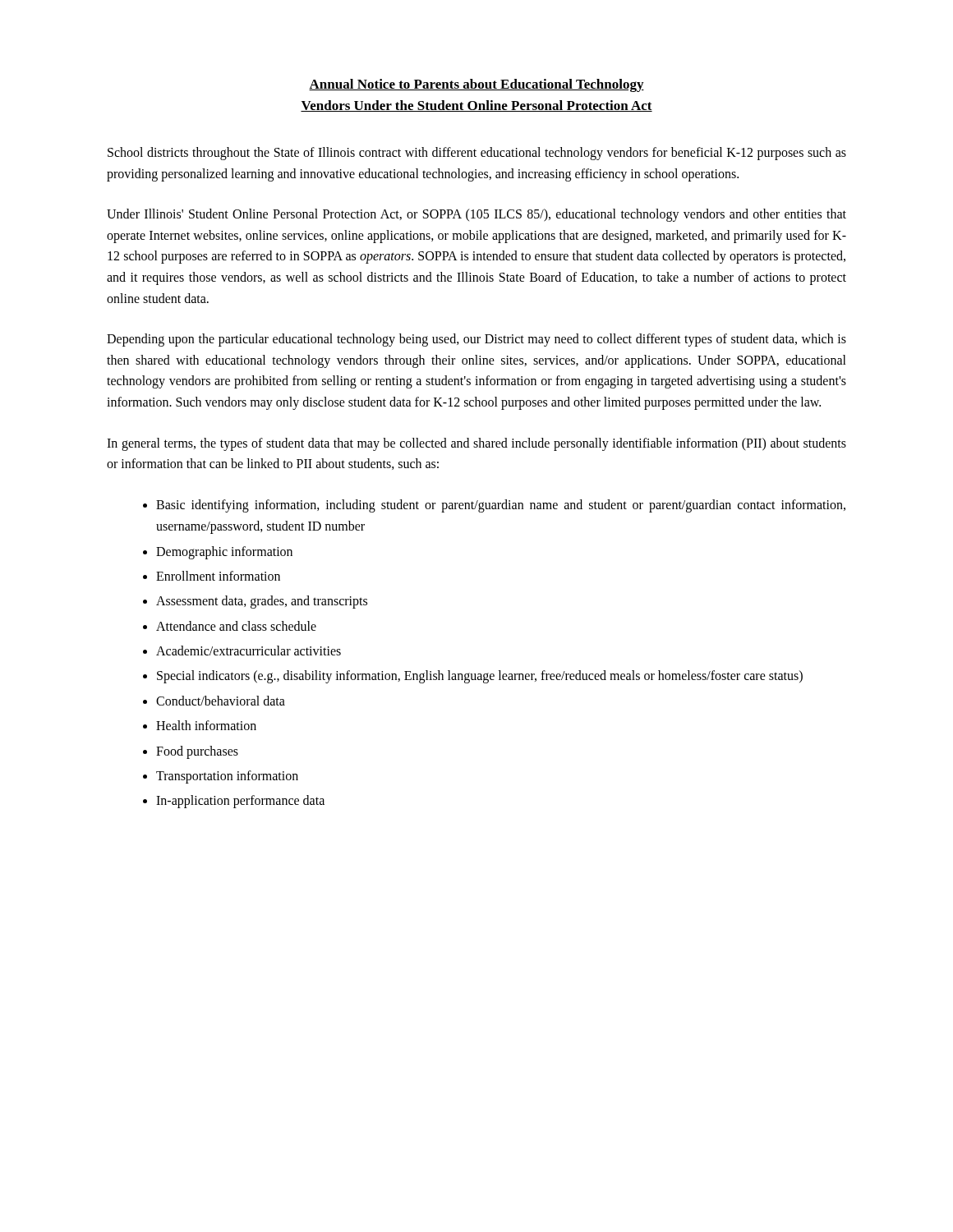The height and width of the screenshot is (1232, 953).
Task: Find "In-application performance data" on this page
Action: 240,801
